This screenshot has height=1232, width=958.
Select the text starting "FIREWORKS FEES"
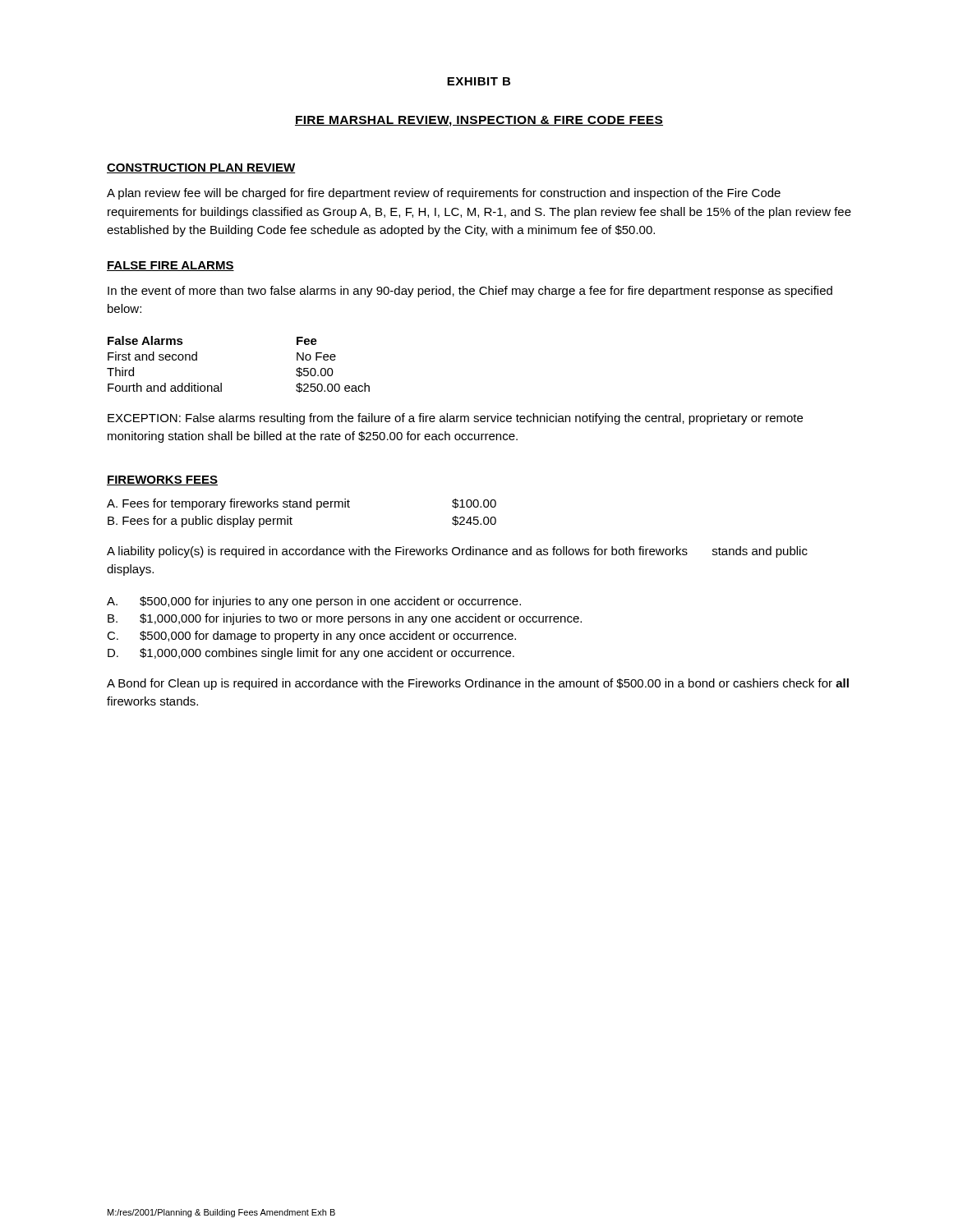pos(162,479)
